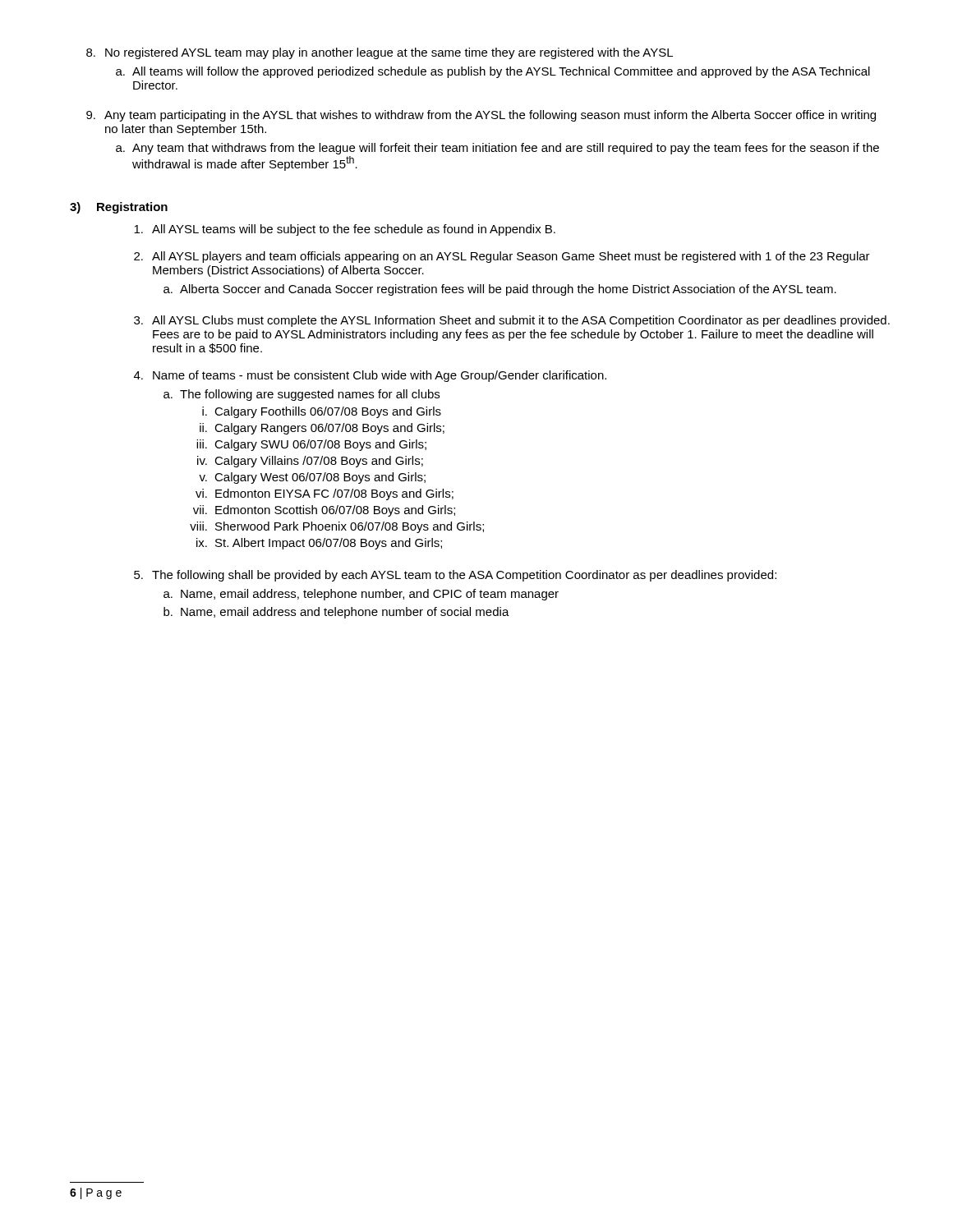Navigate to the block starting "5. The following shall be provided by"
The width and height of the screenshot is (953, 1232).
click(x=504, y=595)
